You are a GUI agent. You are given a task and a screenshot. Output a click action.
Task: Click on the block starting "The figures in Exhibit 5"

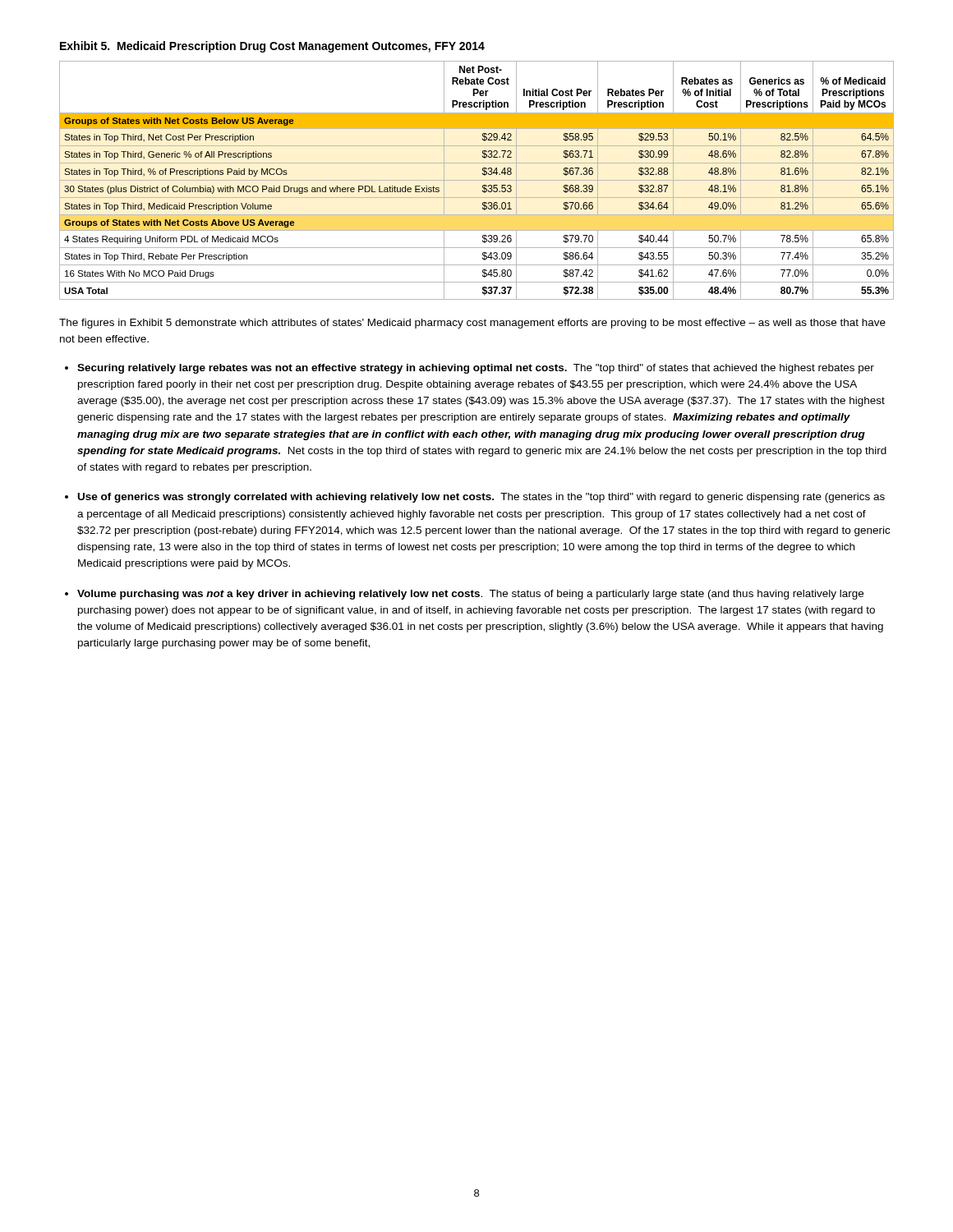pyautogui.click(x=472, y=331)
